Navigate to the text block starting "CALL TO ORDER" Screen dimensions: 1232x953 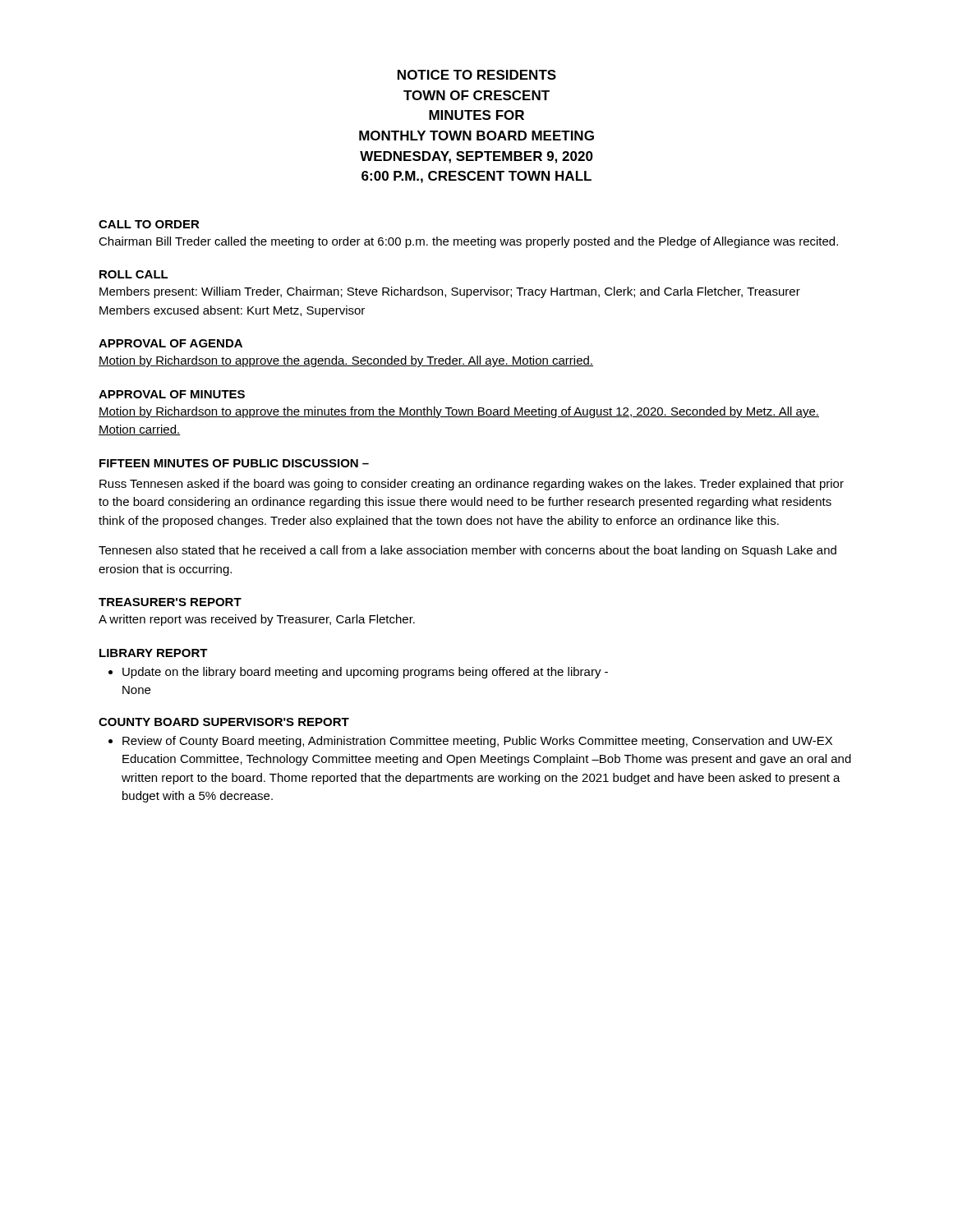pos(149,224)
